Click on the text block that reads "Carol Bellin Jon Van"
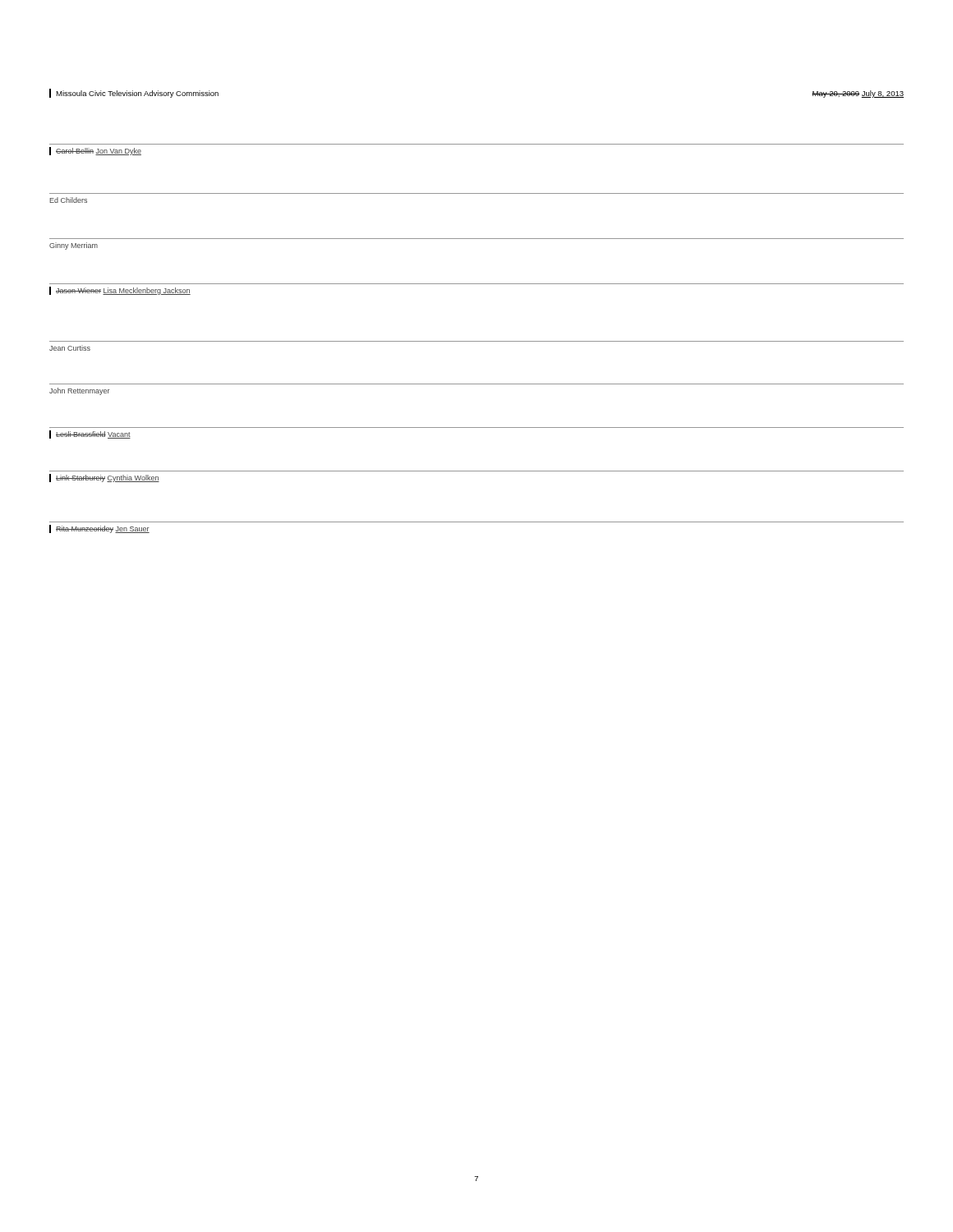This screenshot has width=953, height=1232. [x=476, y=150]
